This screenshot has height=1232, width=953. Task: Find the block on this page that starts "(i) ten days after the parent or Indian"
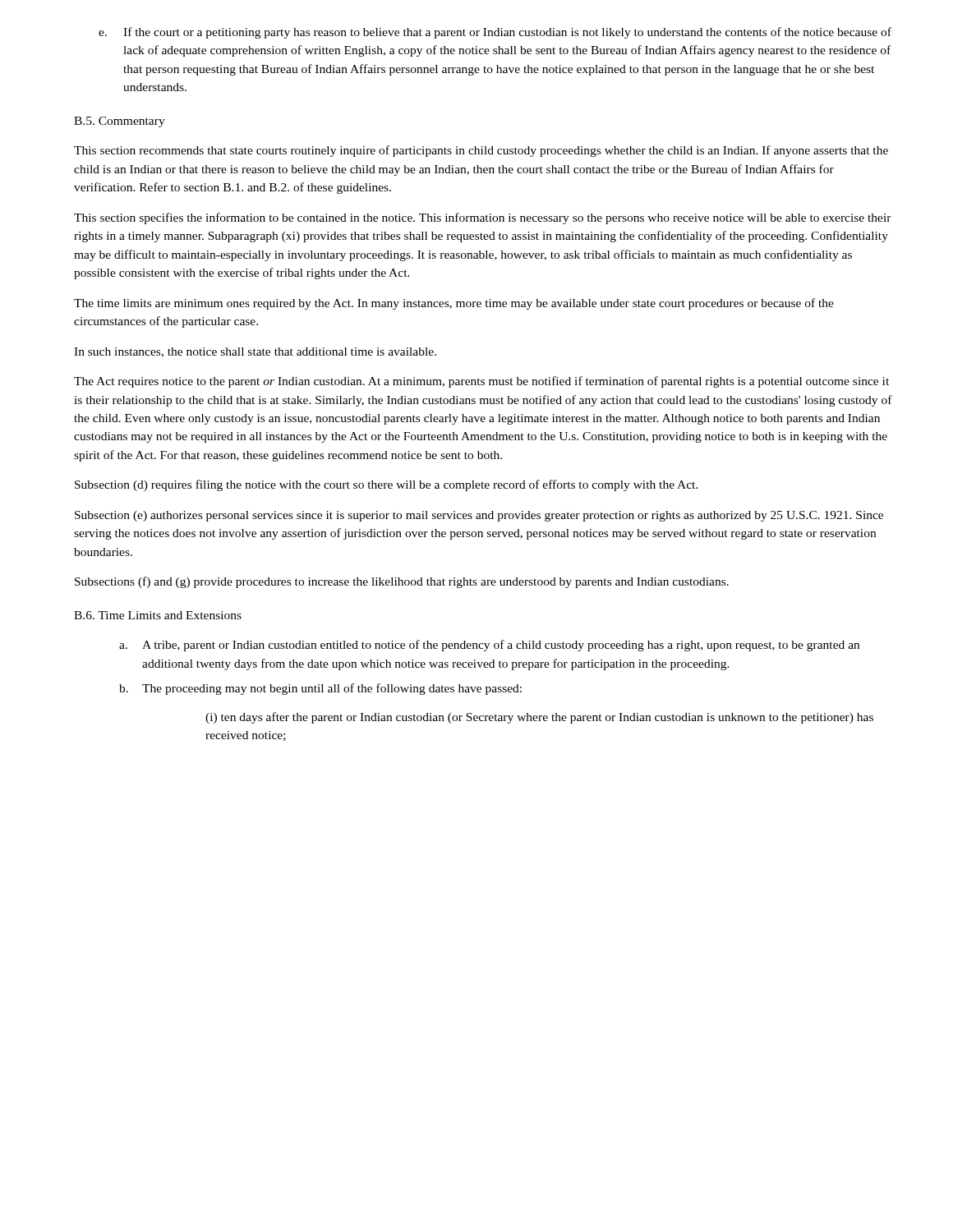coord(540,725)
